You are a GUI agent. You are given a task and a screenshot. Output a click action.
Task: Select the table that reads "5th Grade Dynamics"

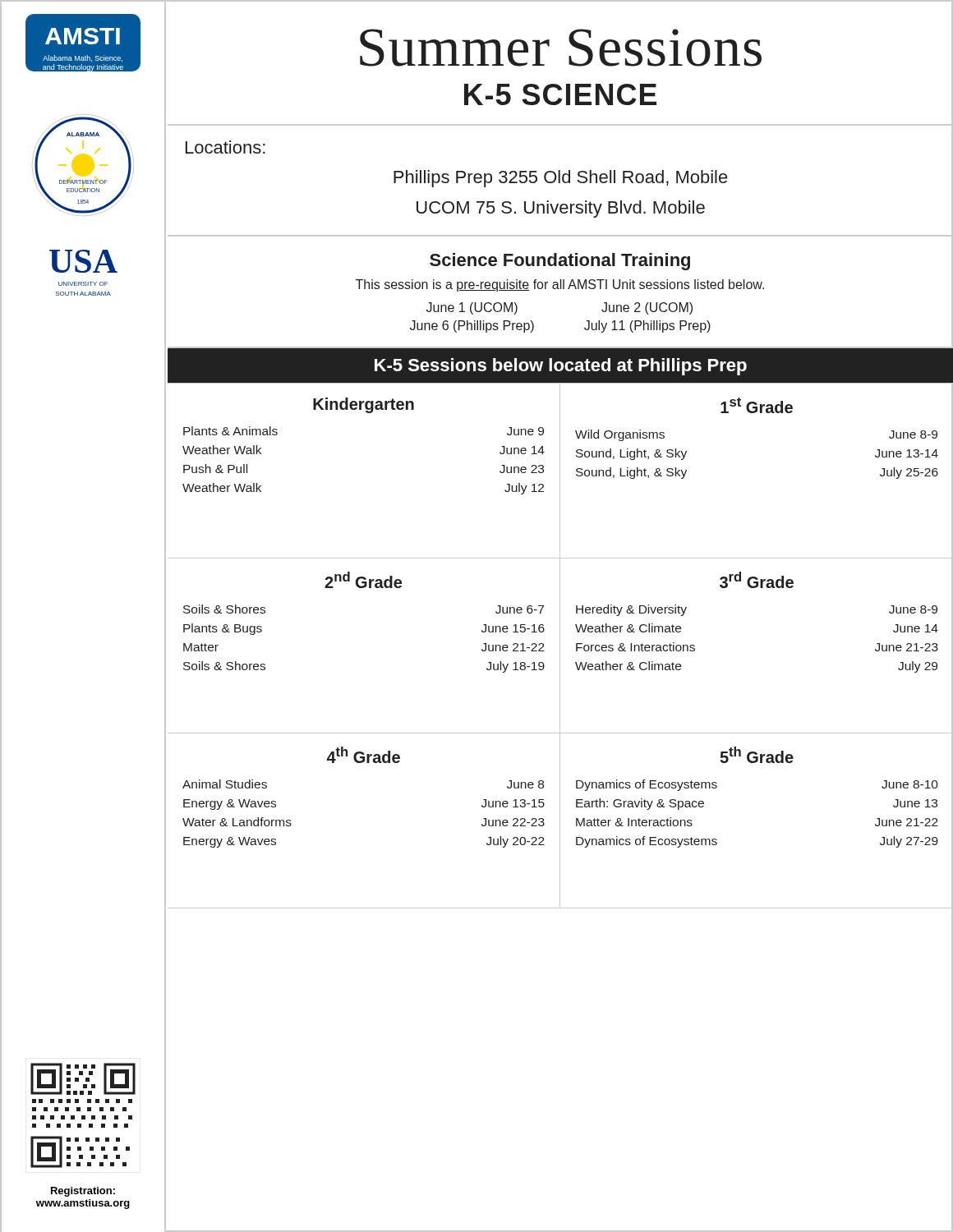click(757, 821)
